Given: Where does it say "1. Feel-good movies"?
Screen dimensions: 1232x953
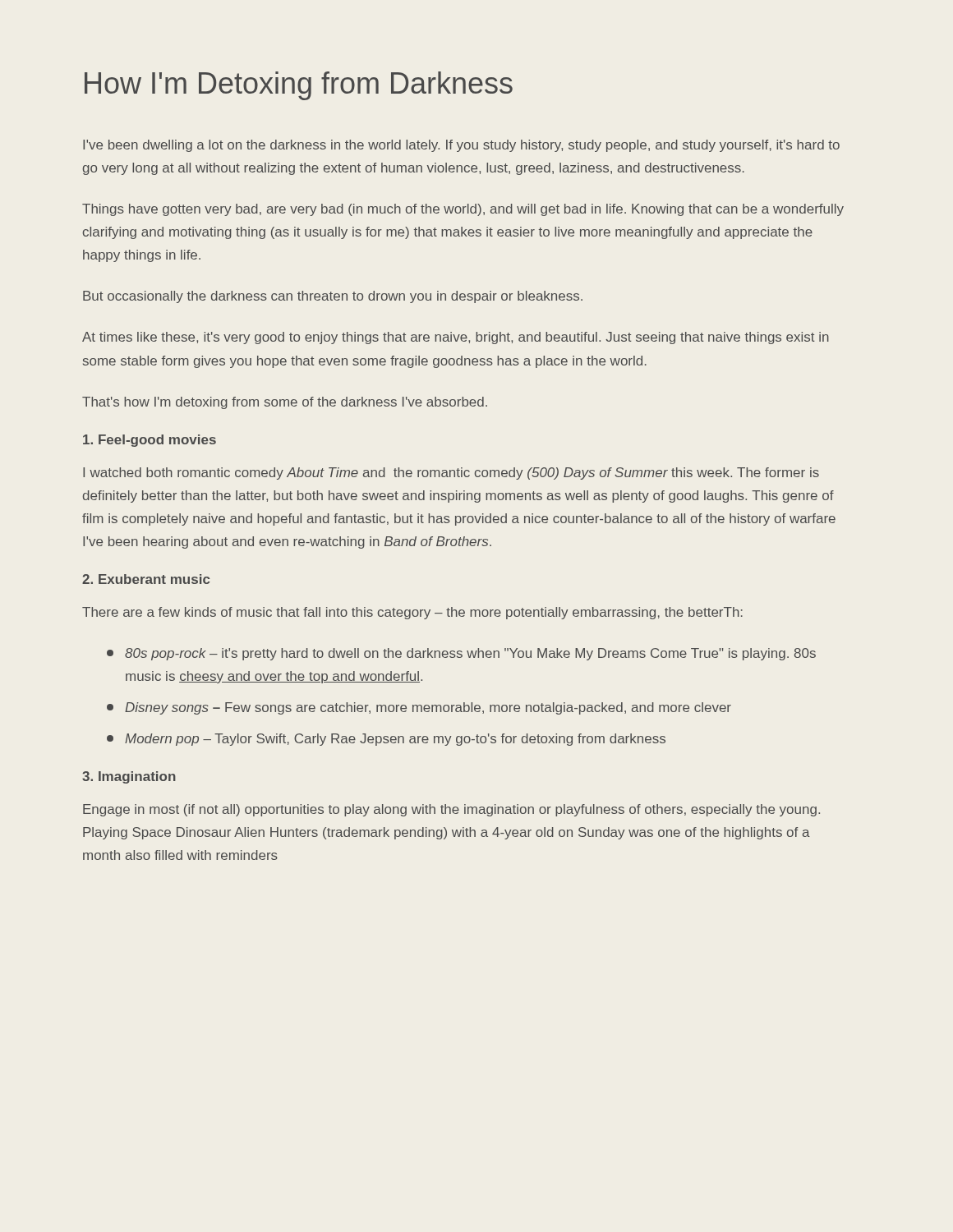Looking at the screenshot, I should point(149,440).
